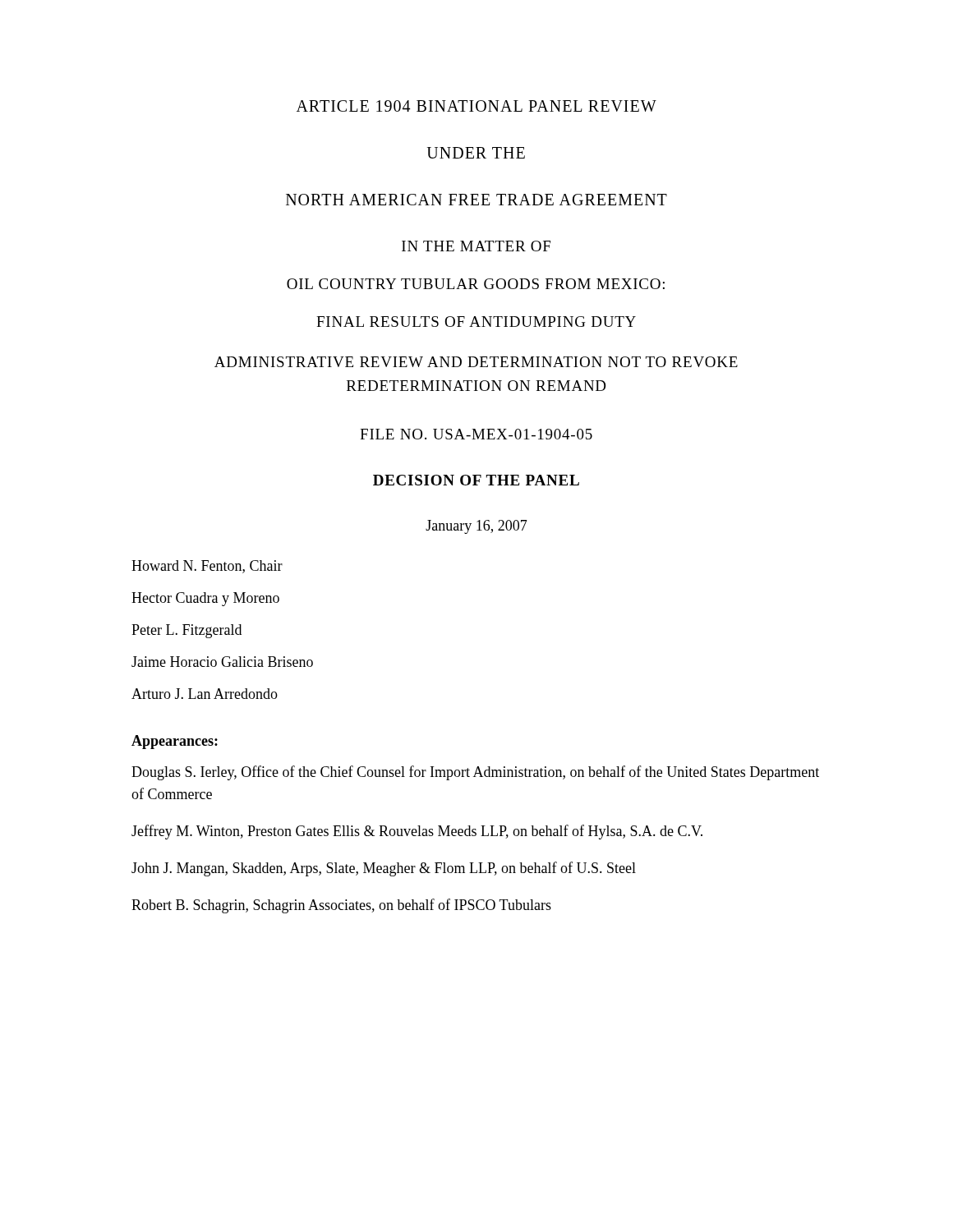
Task: Navigate to the text starting "ADMINISTRATIVE REVIEW AND DETERMINATION NOT"
Action: [x=476, y=374]
